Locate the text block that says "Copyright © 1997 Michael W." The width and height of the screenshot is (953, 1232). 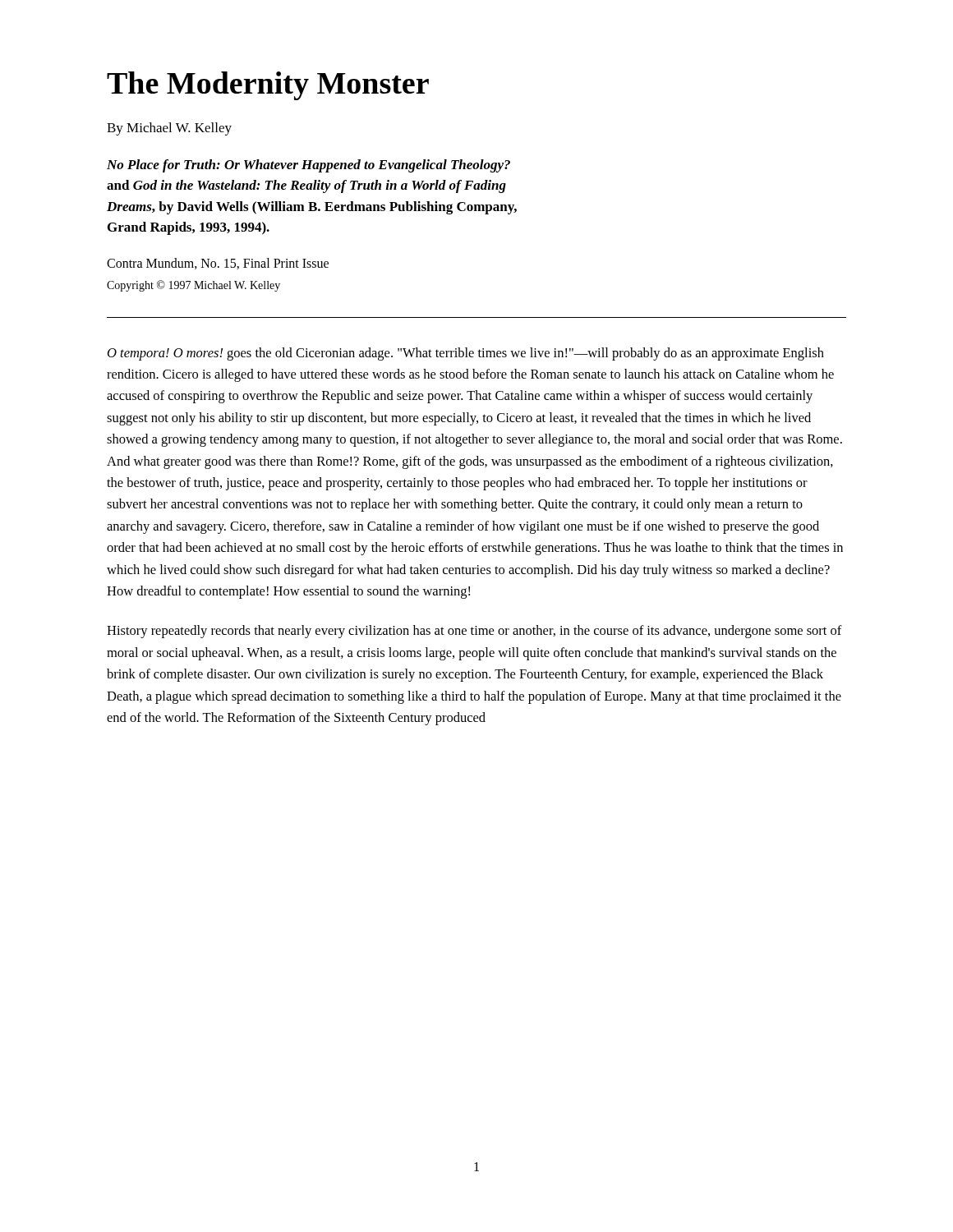click(x=194, y=285)
